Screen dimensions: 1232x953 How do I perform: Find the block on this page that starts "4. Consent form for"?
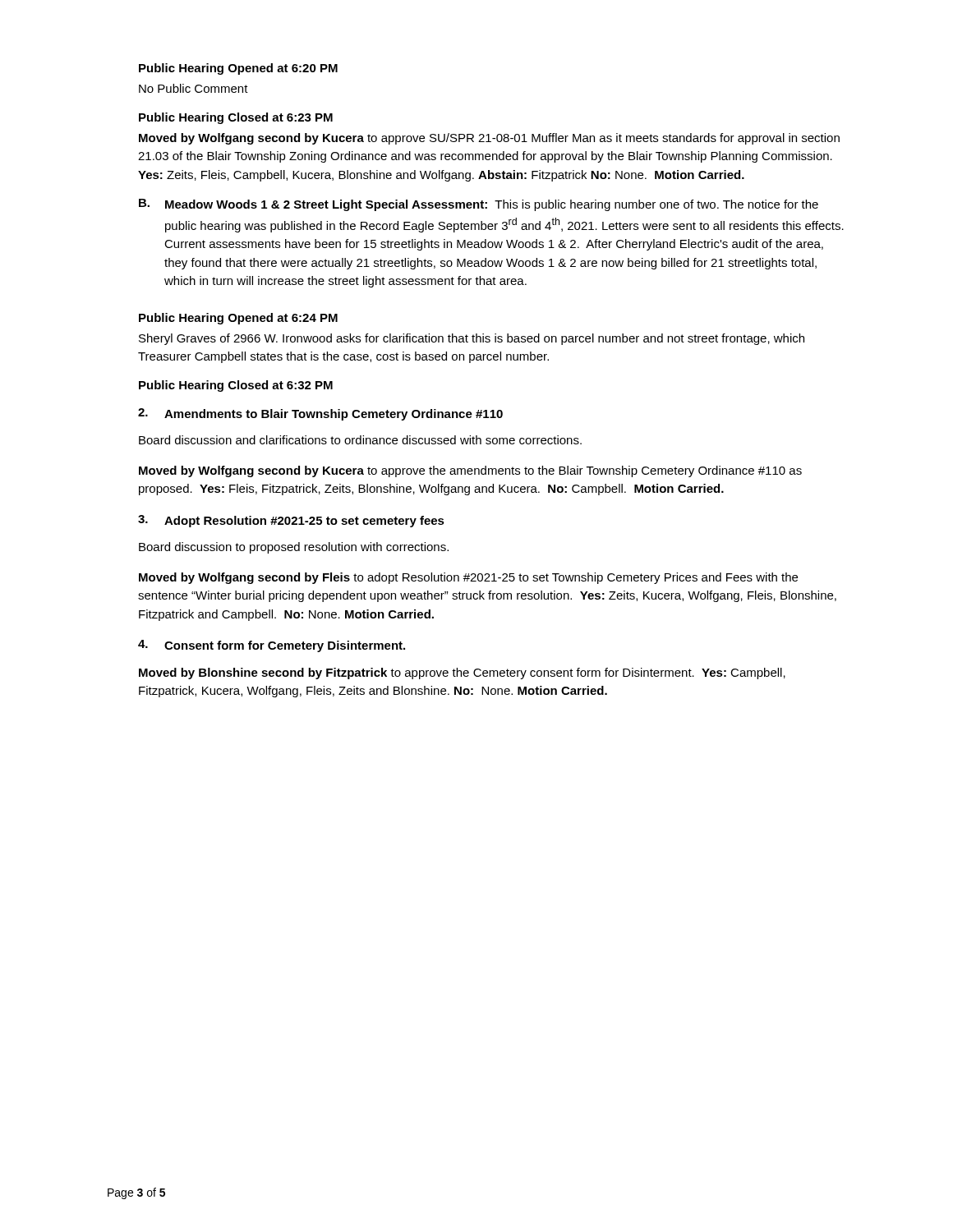click(272, 646)
